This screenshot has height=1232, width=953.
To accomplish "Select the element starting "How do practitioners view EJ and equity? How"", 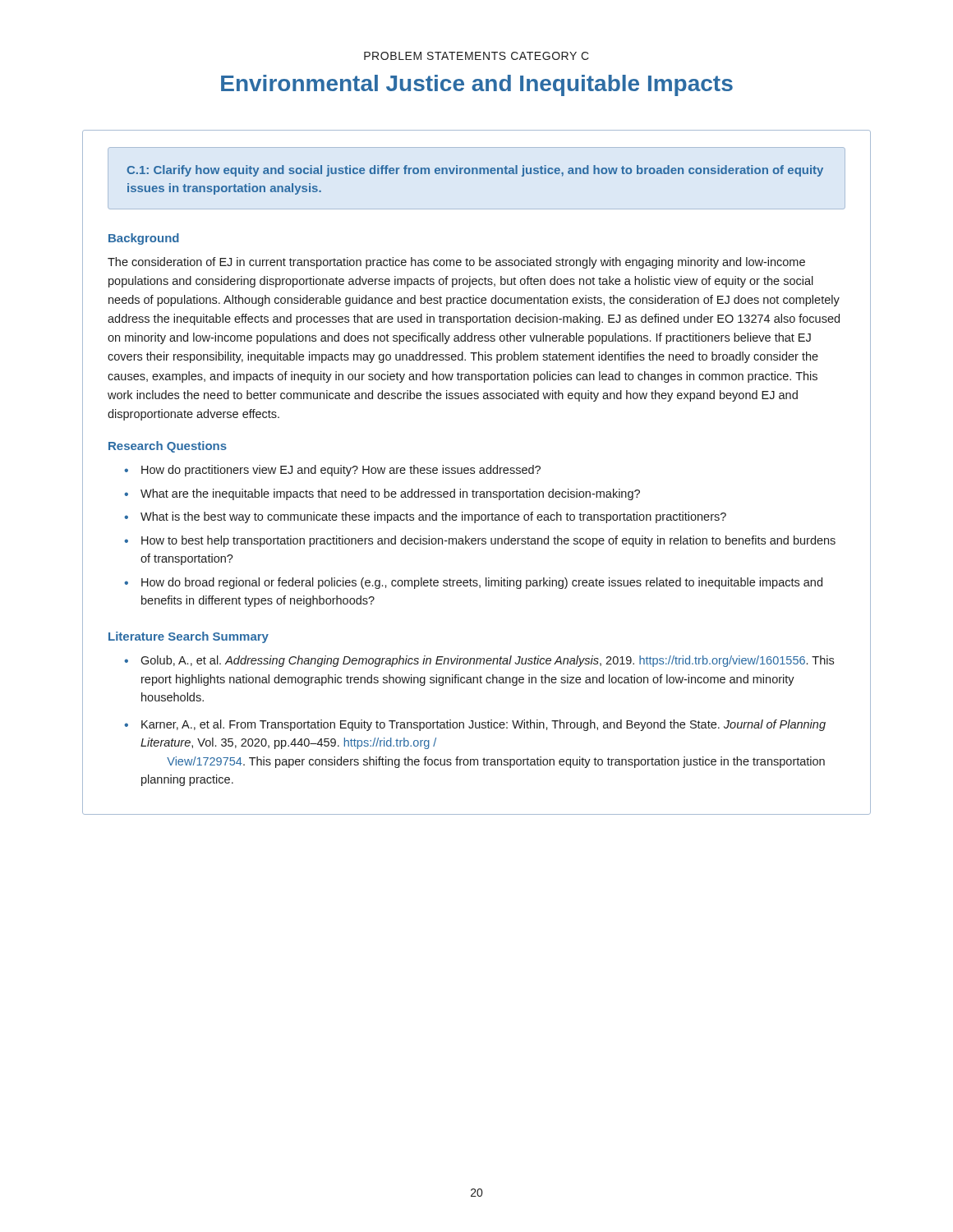I will 341,470.
